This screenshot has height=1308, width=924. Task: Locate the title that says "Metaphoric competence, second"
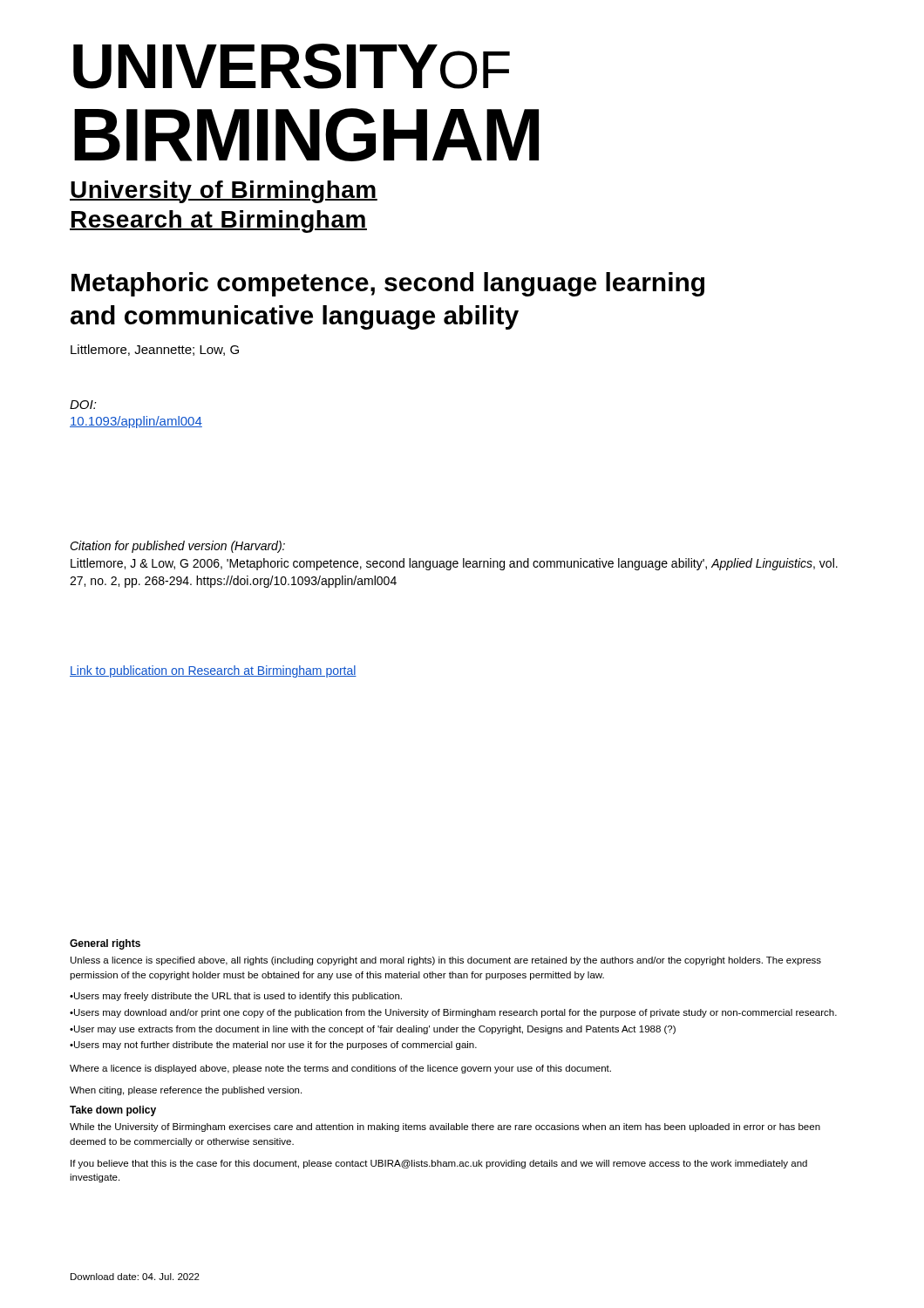462,311
